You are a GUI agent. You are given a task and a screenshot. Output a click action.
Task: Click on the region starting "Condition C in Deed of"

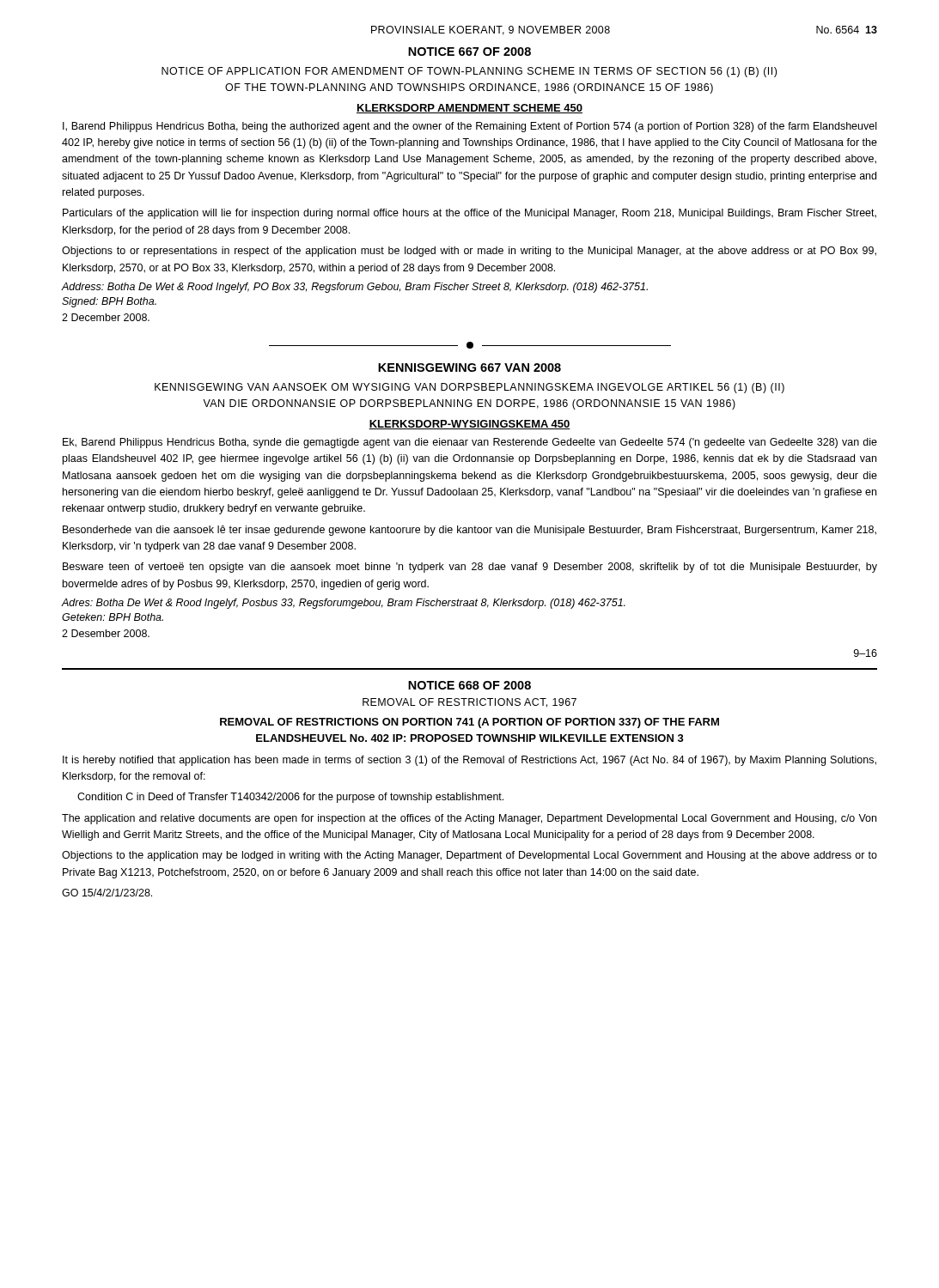(x=291, y=797)
